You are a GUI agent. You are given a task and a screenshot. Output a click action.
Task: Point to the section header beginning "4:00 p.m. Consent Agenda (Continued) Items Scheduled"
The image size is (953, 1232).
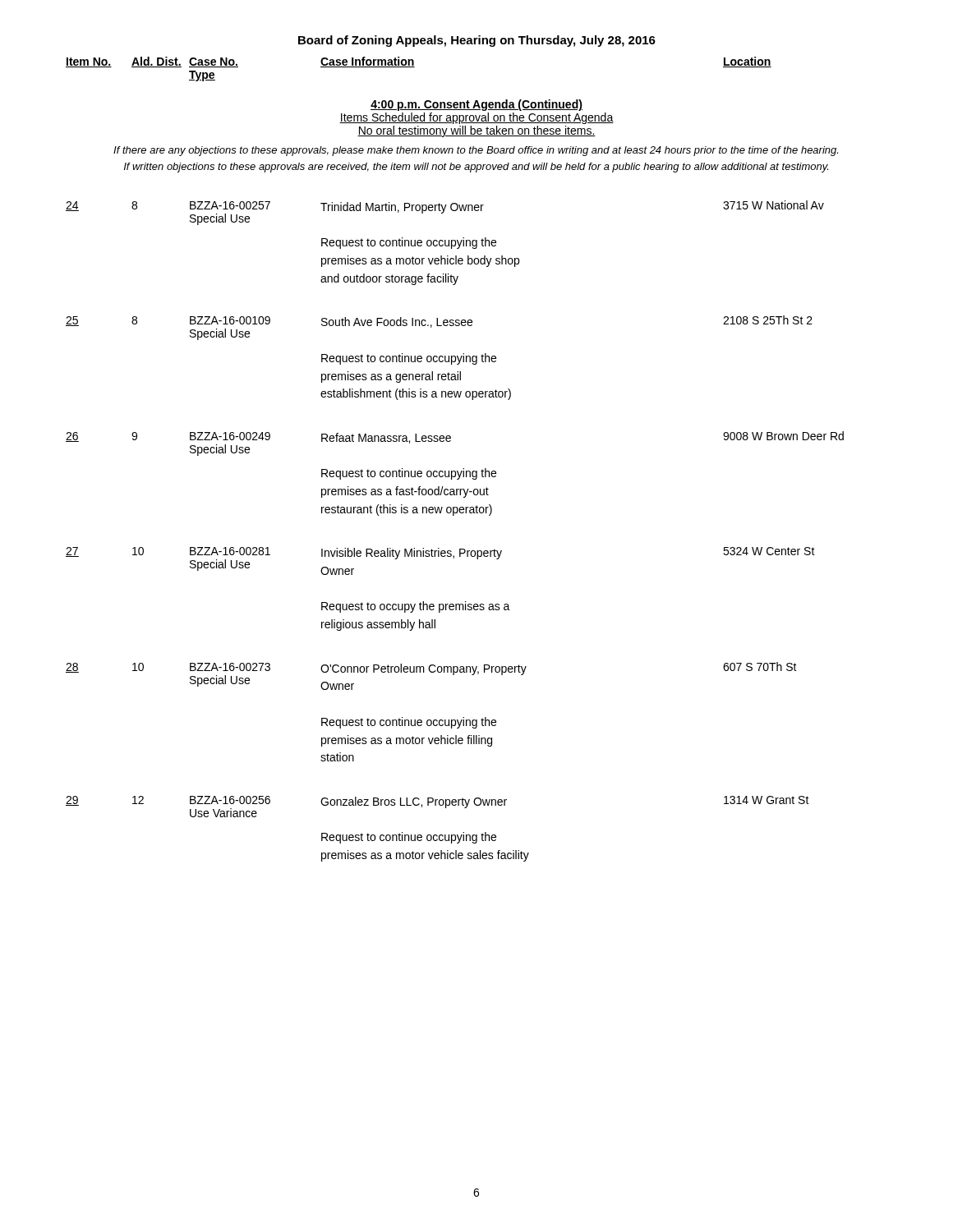(x=476, y=136)
